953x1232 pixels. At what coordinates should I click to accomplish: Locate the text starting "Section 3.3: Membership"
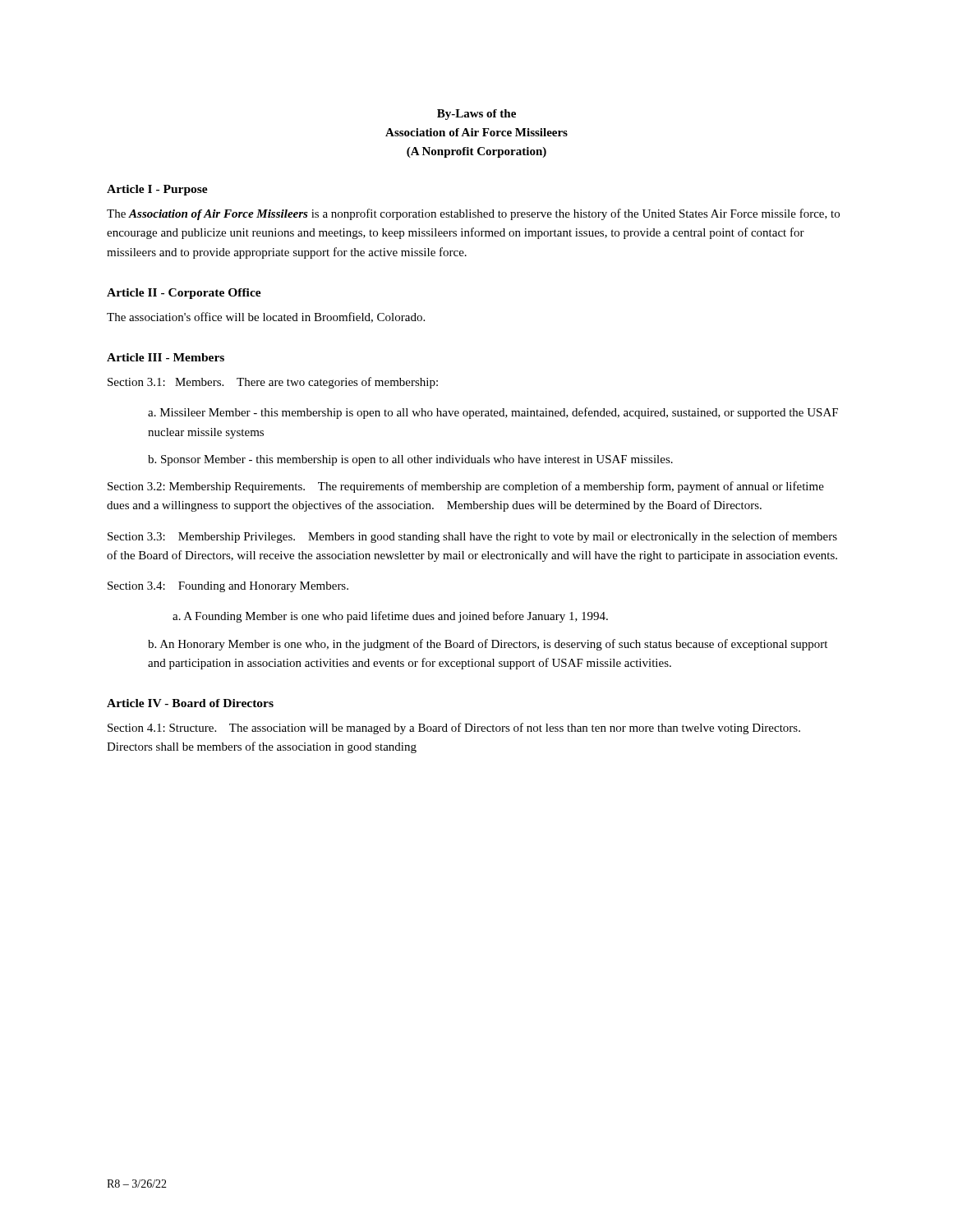click(x=472, y=545)
